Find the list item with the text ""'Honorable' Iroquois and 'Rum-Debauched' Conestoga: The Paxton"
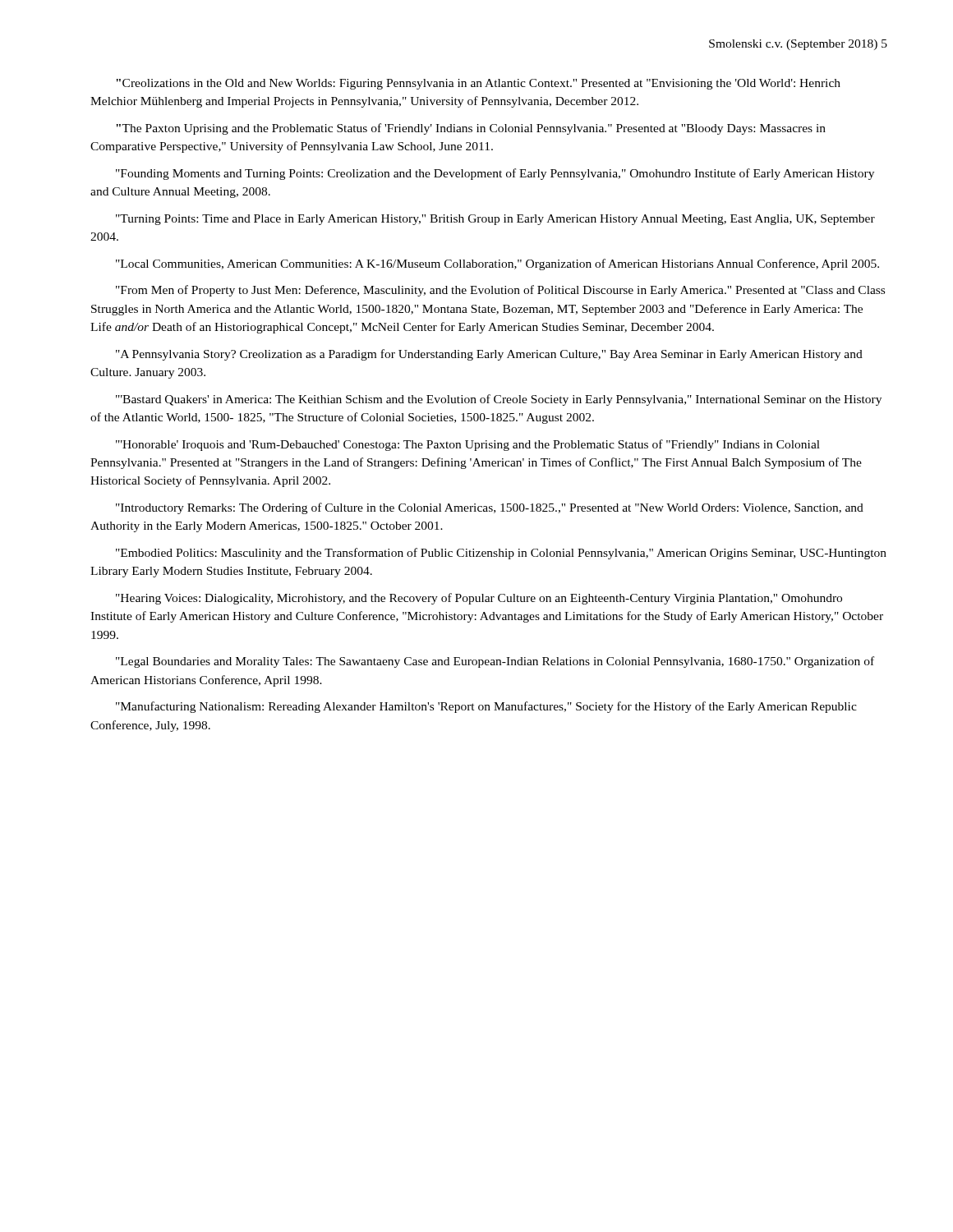 (x=489, y=463)
